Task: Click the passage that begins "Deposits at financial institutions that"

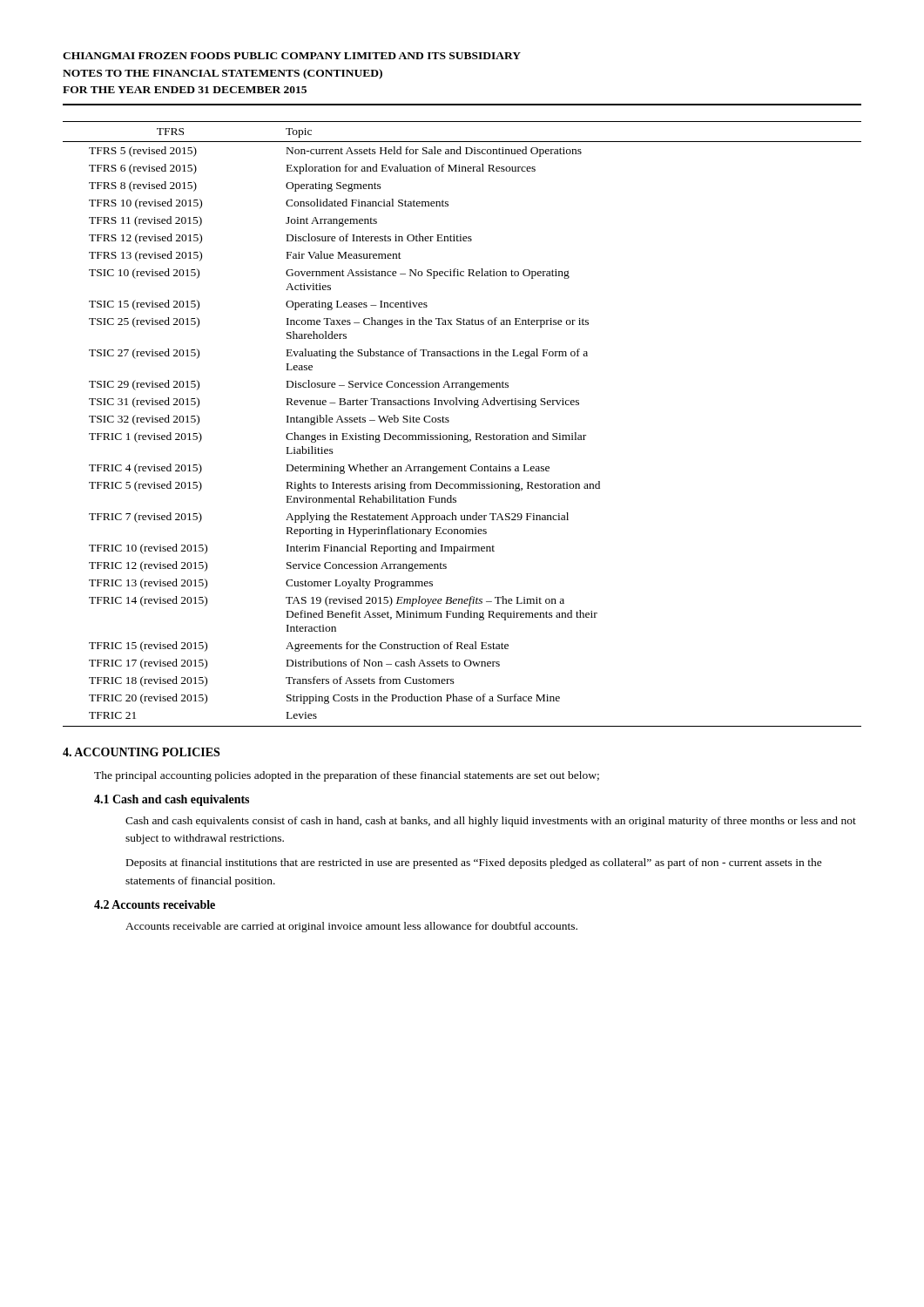Action: 474,871
